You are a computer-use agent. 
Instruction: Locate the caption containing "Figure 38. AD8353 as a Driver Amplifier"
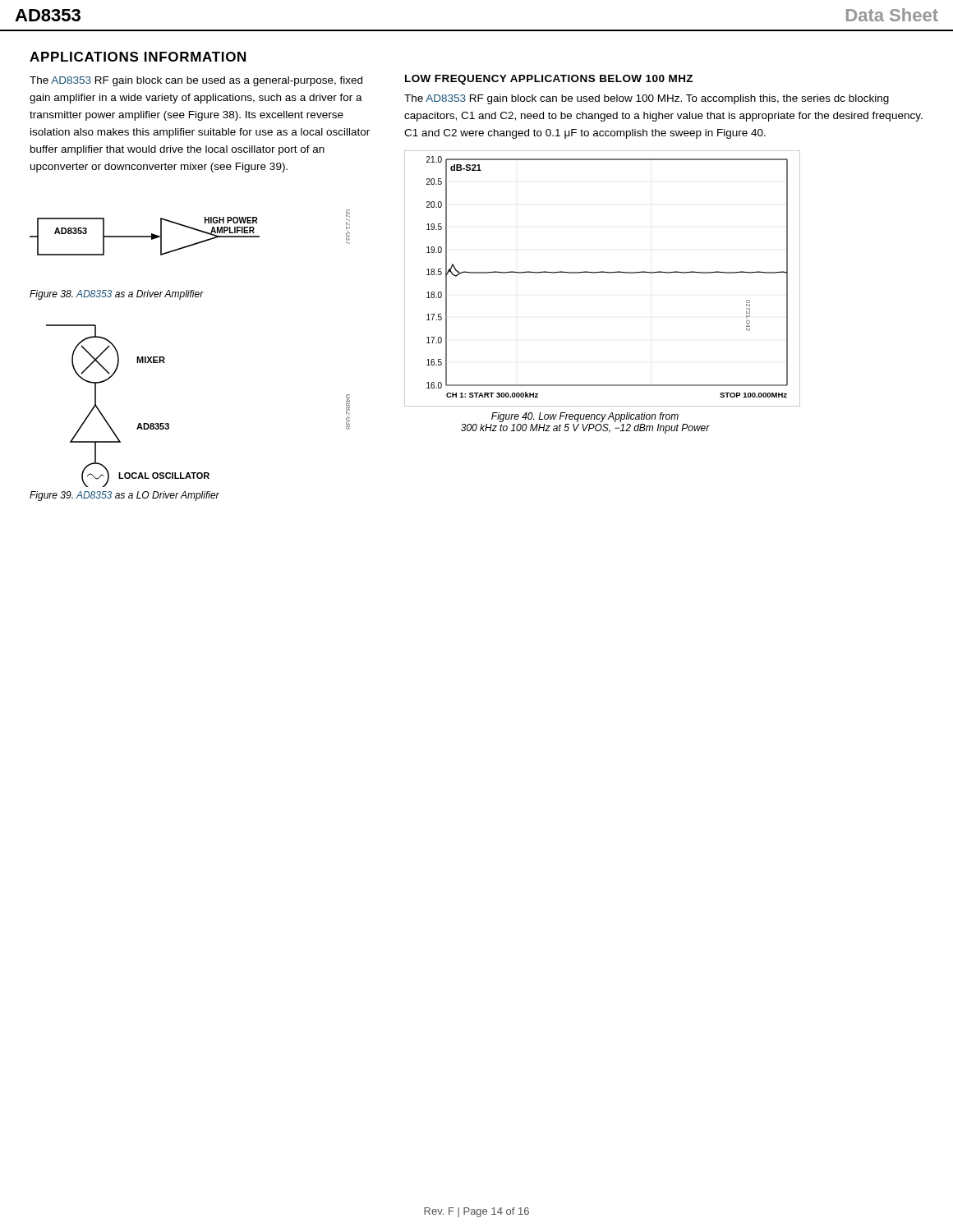coord(116,294)
